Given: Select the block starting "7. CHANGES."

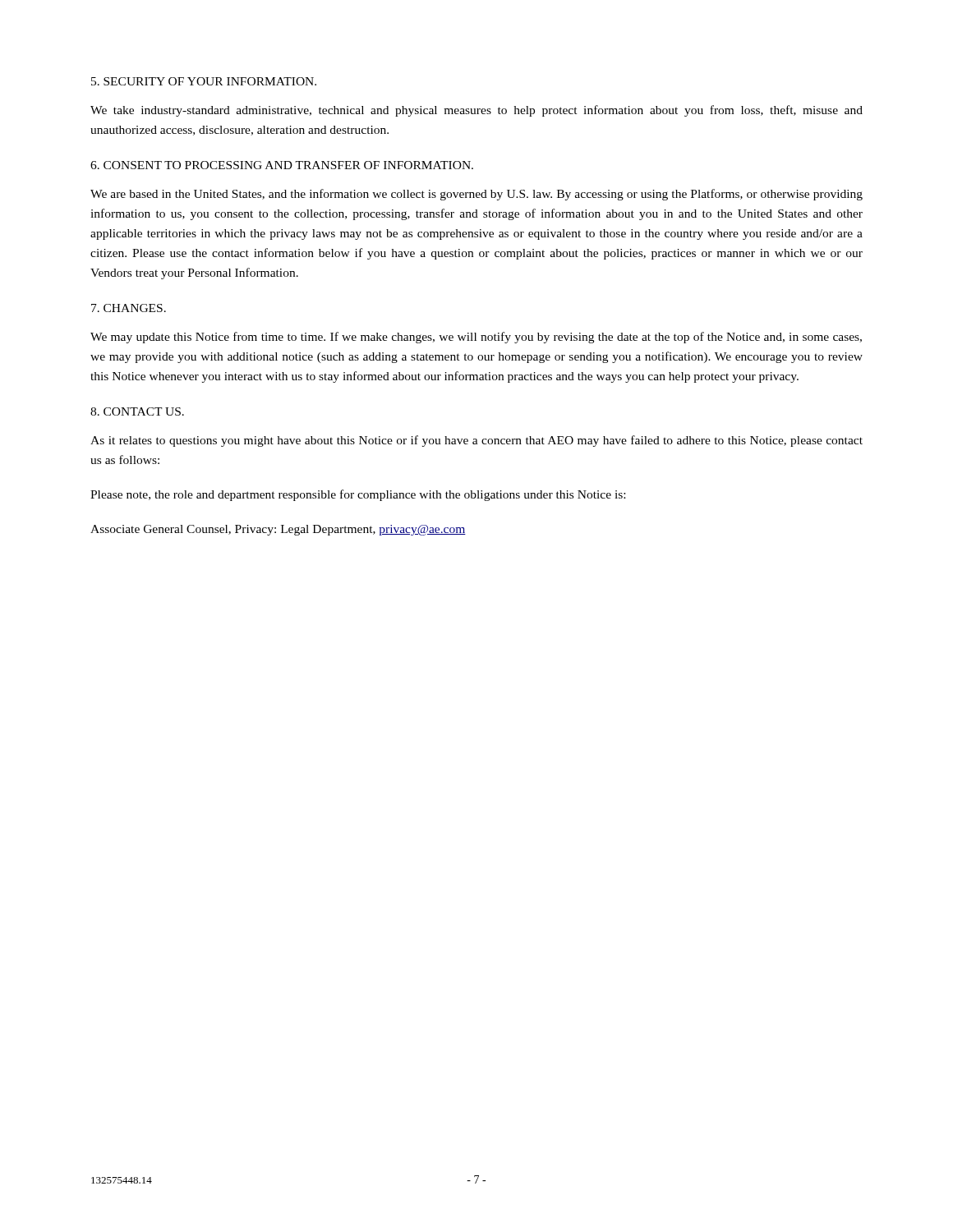Looking at the screenshot, I should click(x=128, y=308).
